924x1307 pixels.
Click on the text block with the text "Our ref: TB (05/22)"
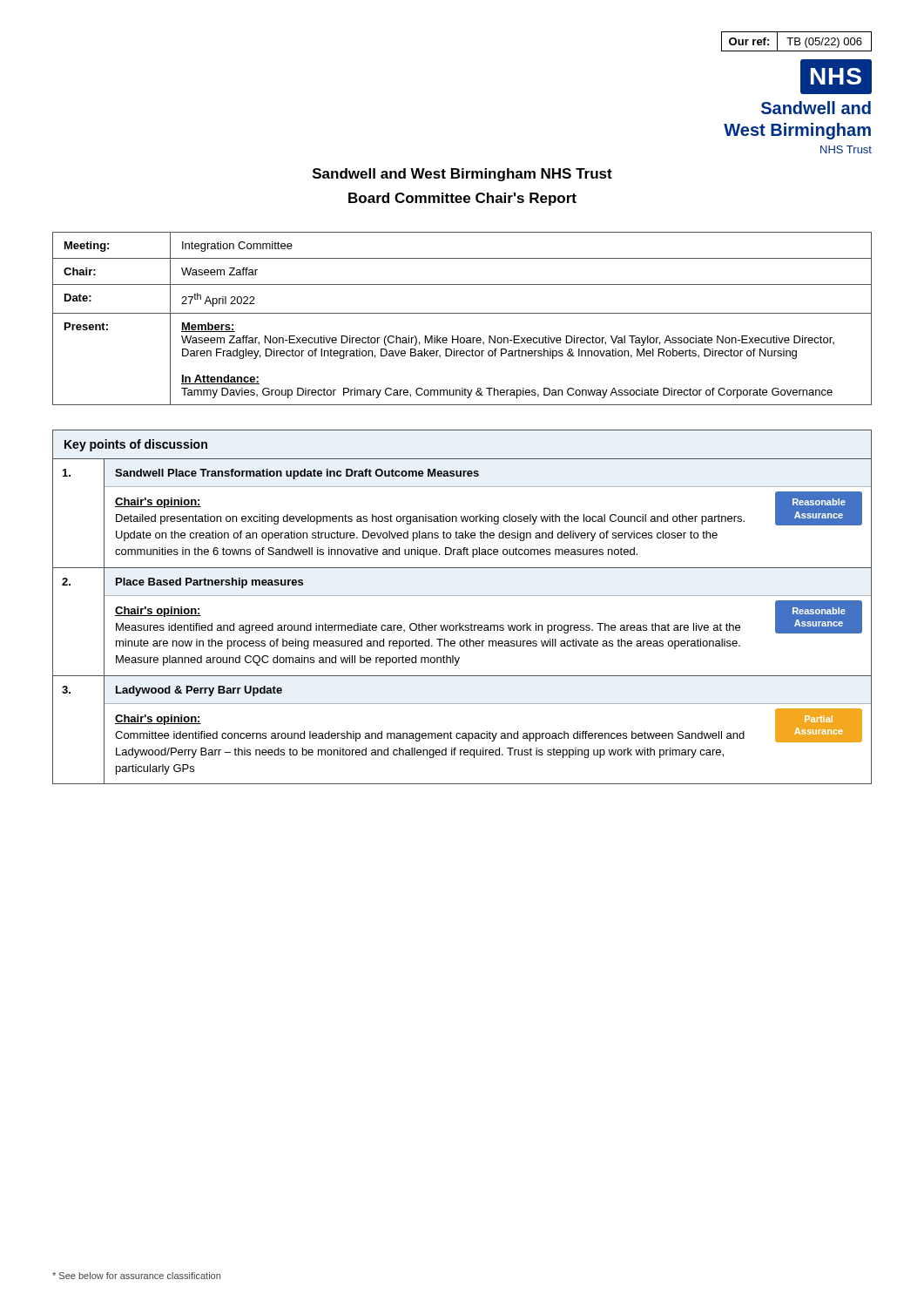click(796, 41)
